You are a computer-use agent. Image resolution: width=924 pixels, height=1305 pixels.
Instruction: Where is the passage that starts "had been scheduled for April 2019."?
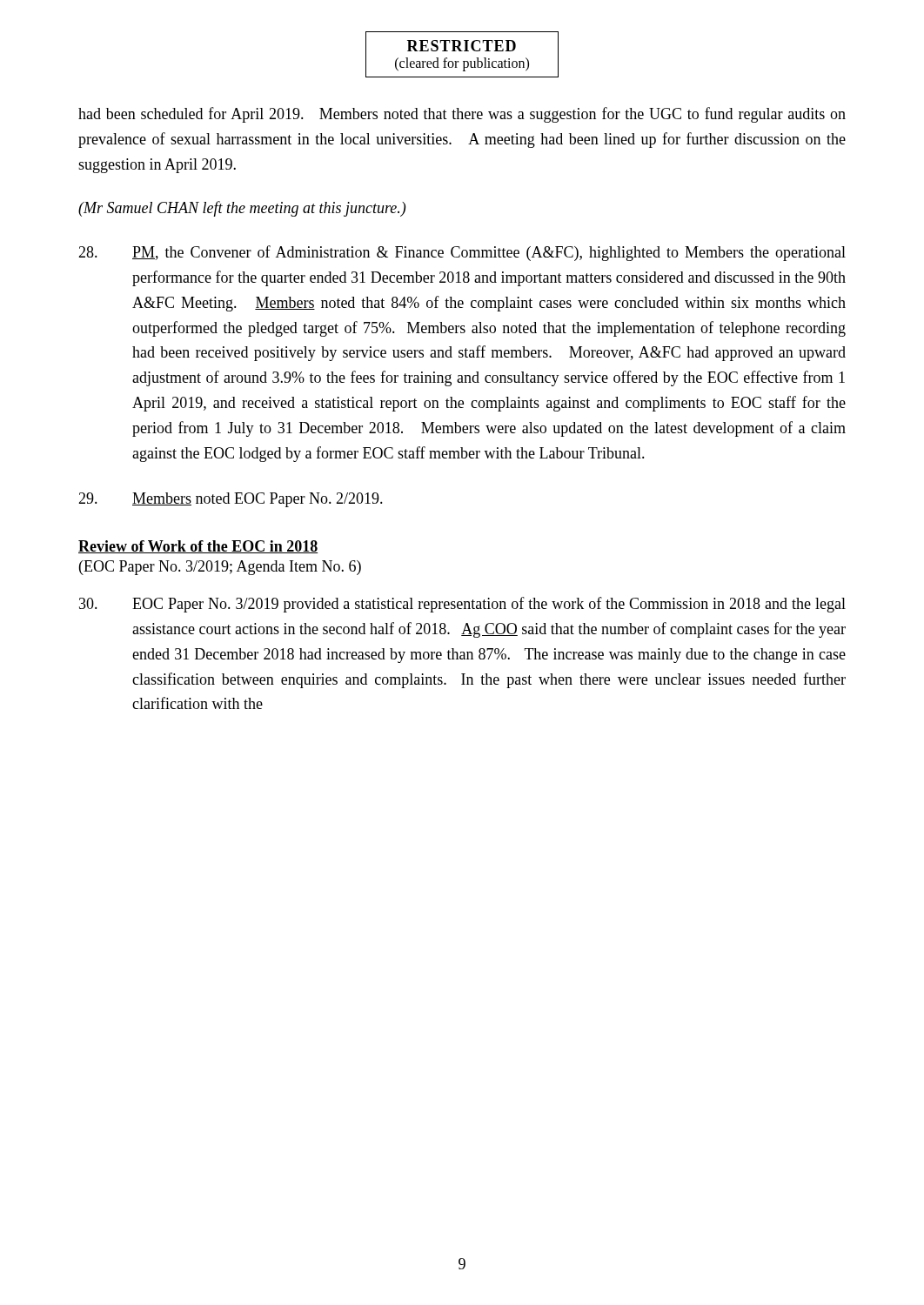coord(462,139)
